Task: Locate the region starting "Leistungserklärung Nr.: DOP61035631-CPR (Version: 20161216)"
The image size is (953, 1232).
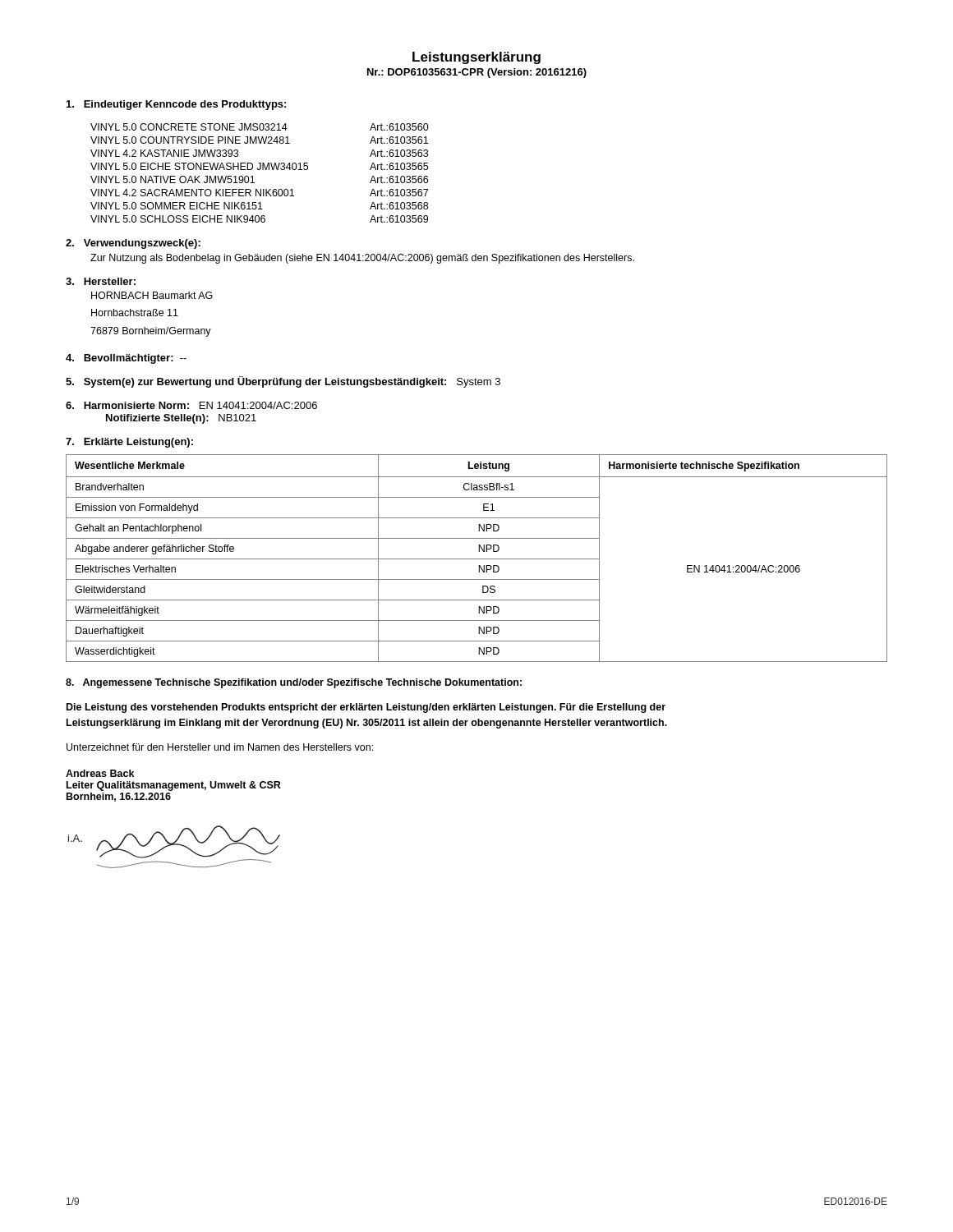Action: [476, 64]
